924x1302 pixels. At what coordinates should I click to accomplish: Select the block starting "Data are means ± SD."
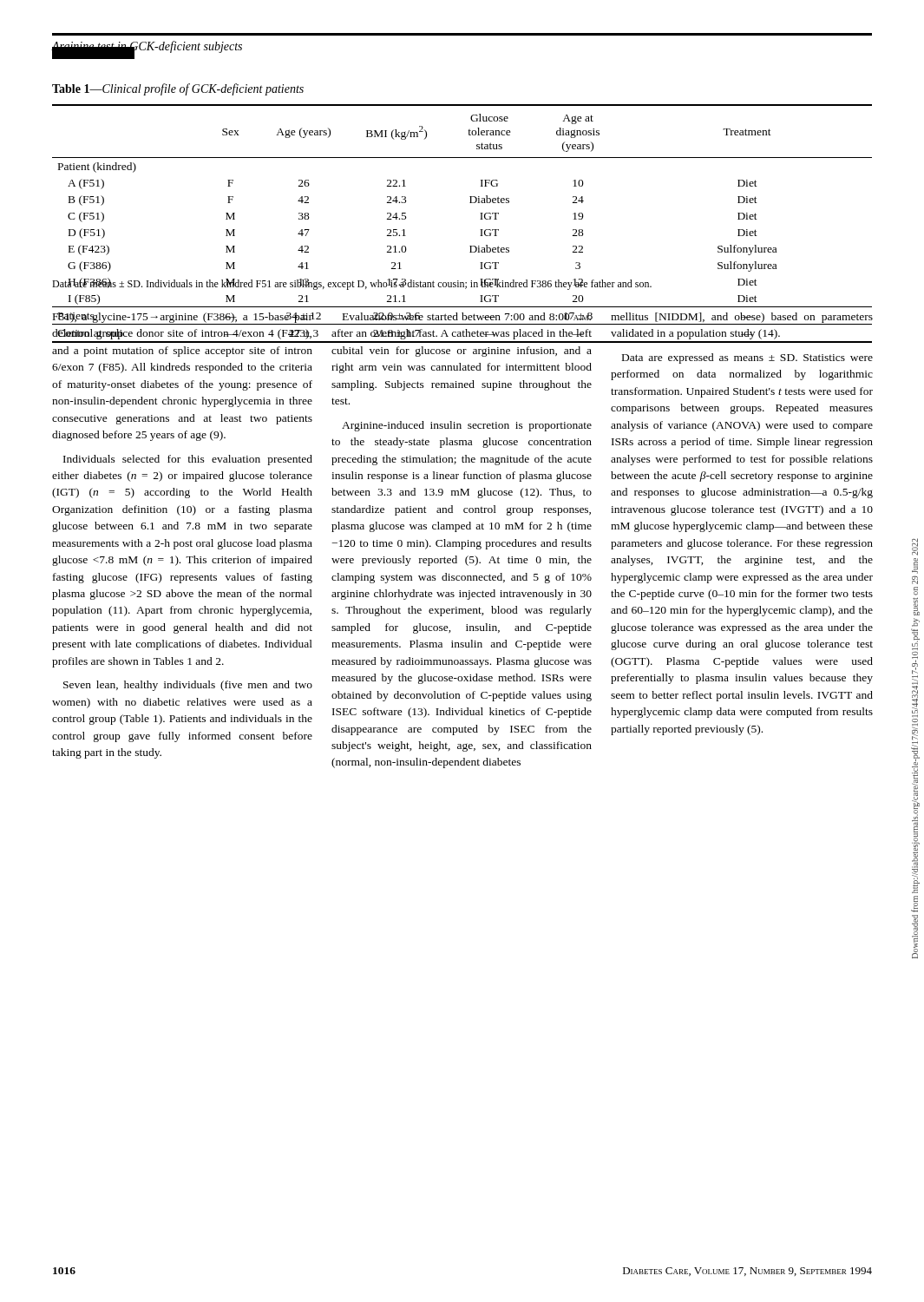point(352,284)
